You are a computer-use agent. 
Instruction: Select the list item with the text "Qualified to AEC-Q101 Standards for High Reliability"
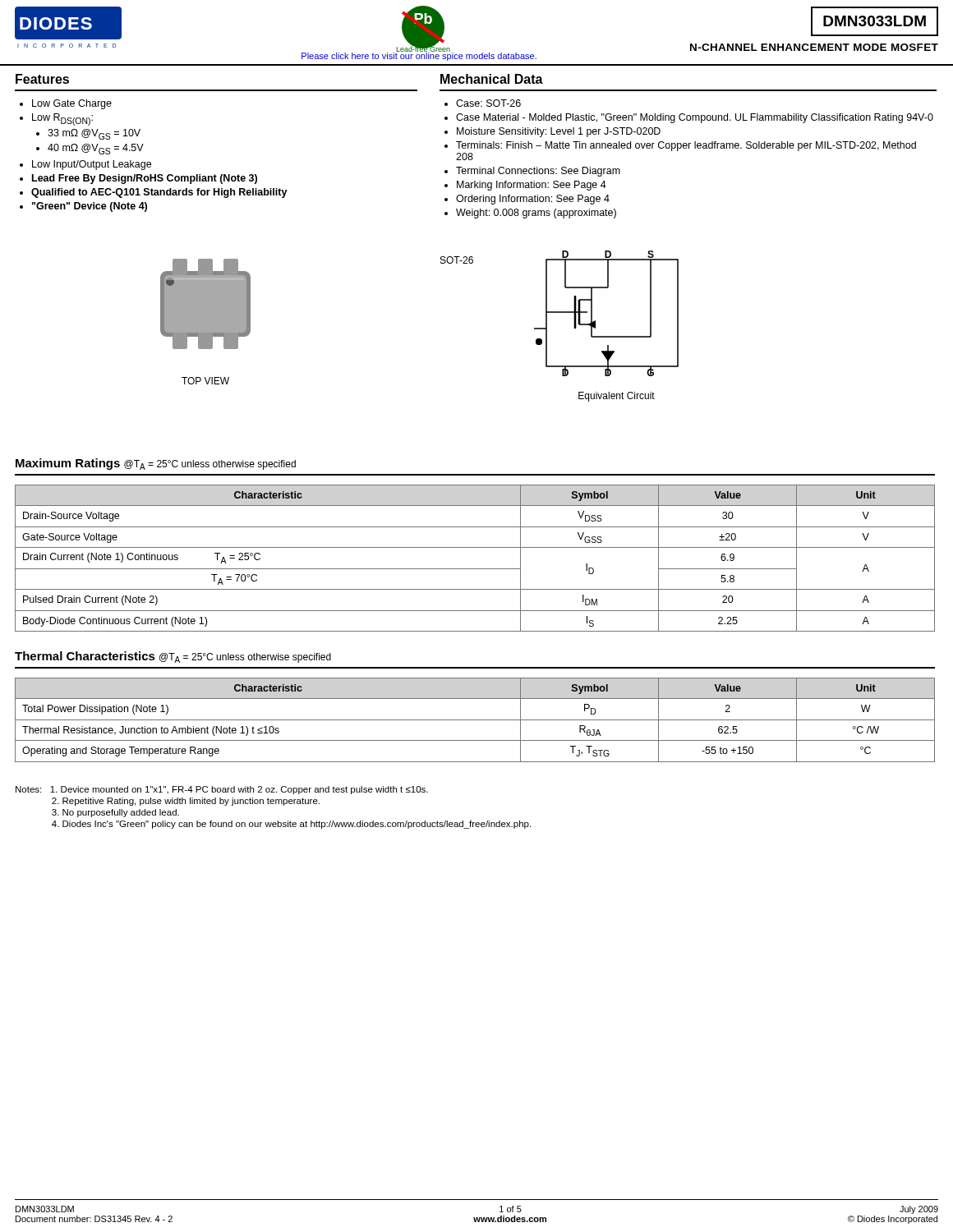point(224,192)
